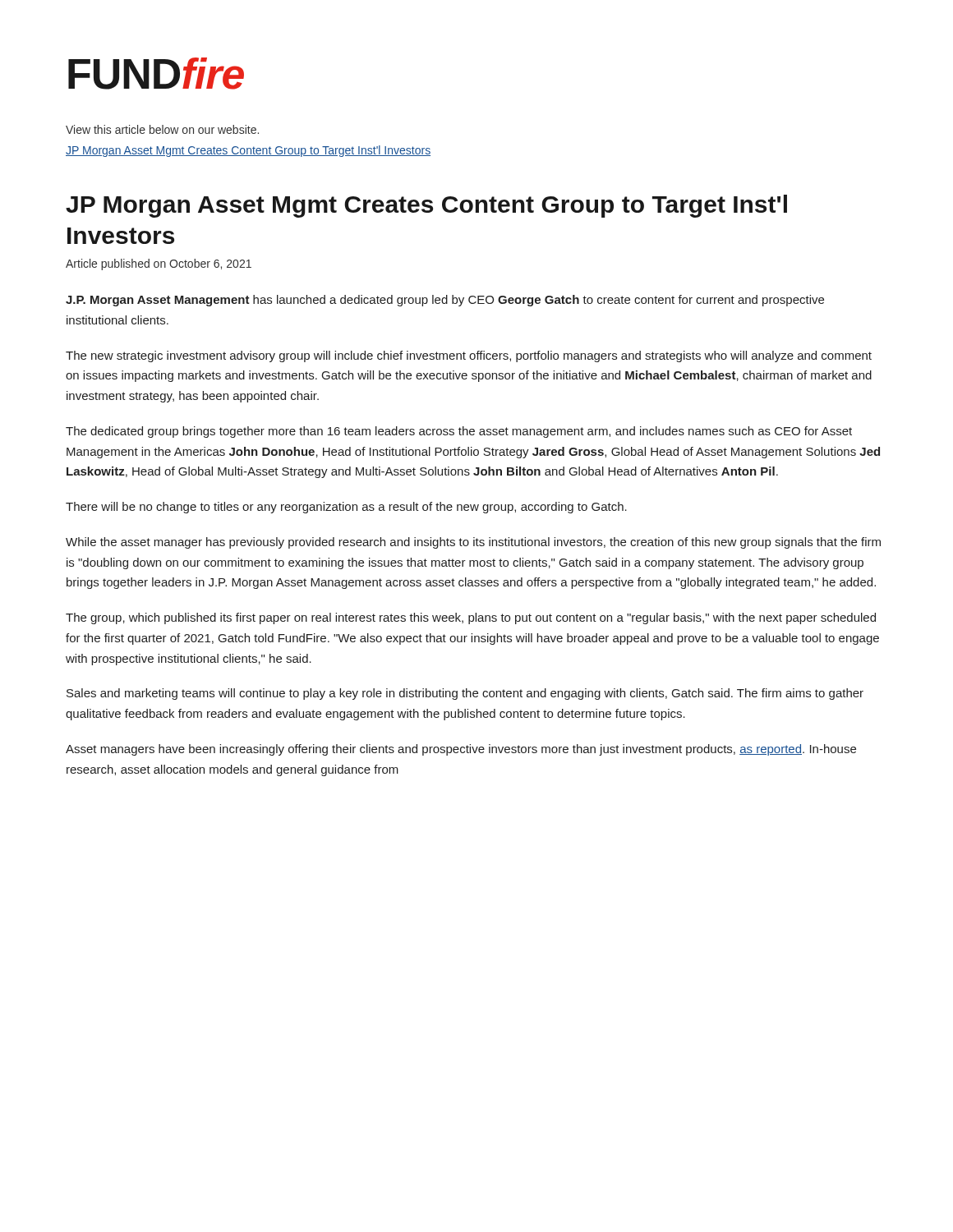Click on the text block with the text "There will be no change to"
Image resolution: width=953 pixels, height=1232 pixels.
(347, 506)
